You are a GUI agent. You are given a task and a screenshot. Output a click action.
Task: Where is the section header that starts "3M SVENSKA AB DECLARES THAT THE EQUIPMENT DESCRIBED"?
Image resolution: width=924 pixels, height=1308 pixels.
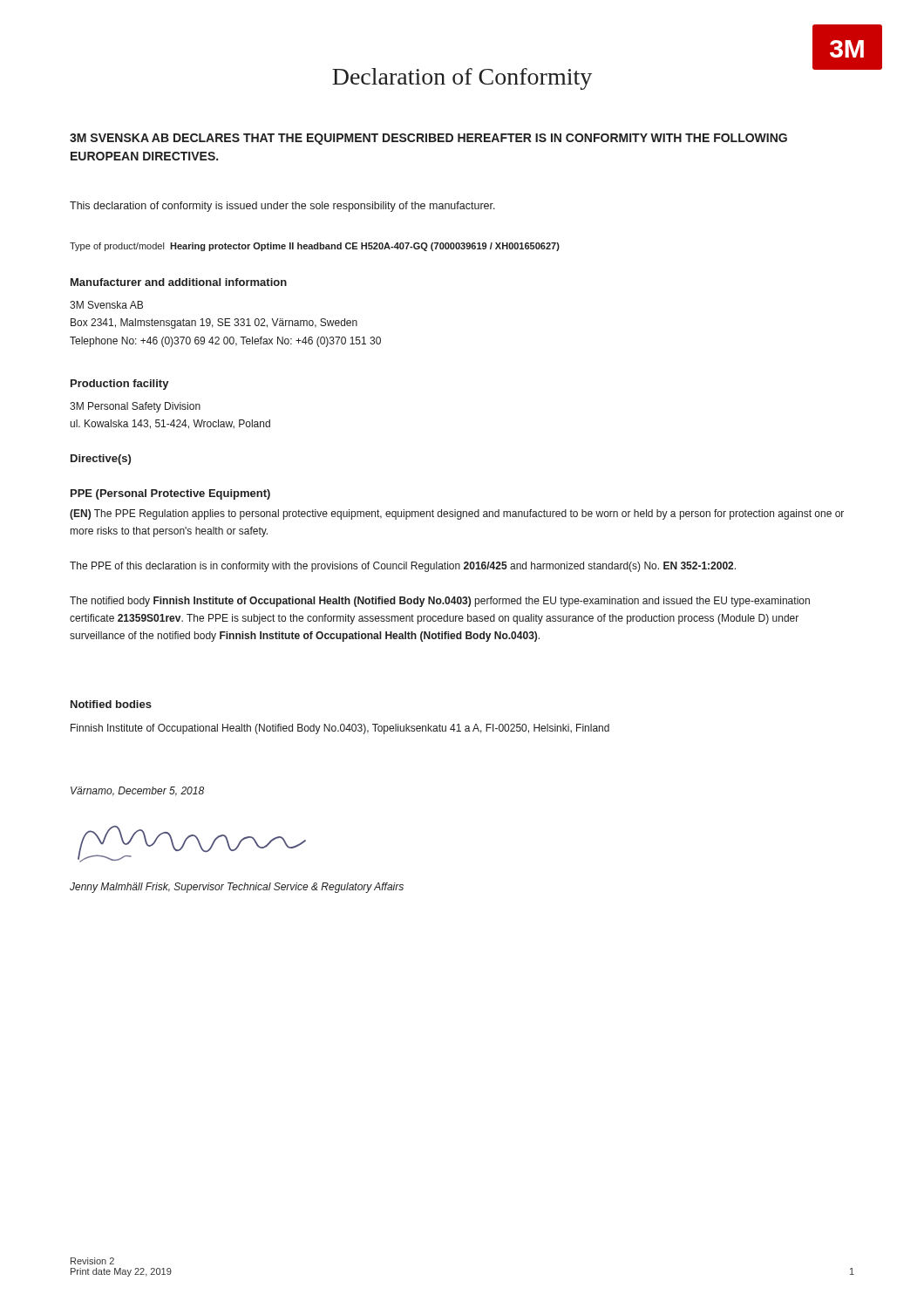429,147
